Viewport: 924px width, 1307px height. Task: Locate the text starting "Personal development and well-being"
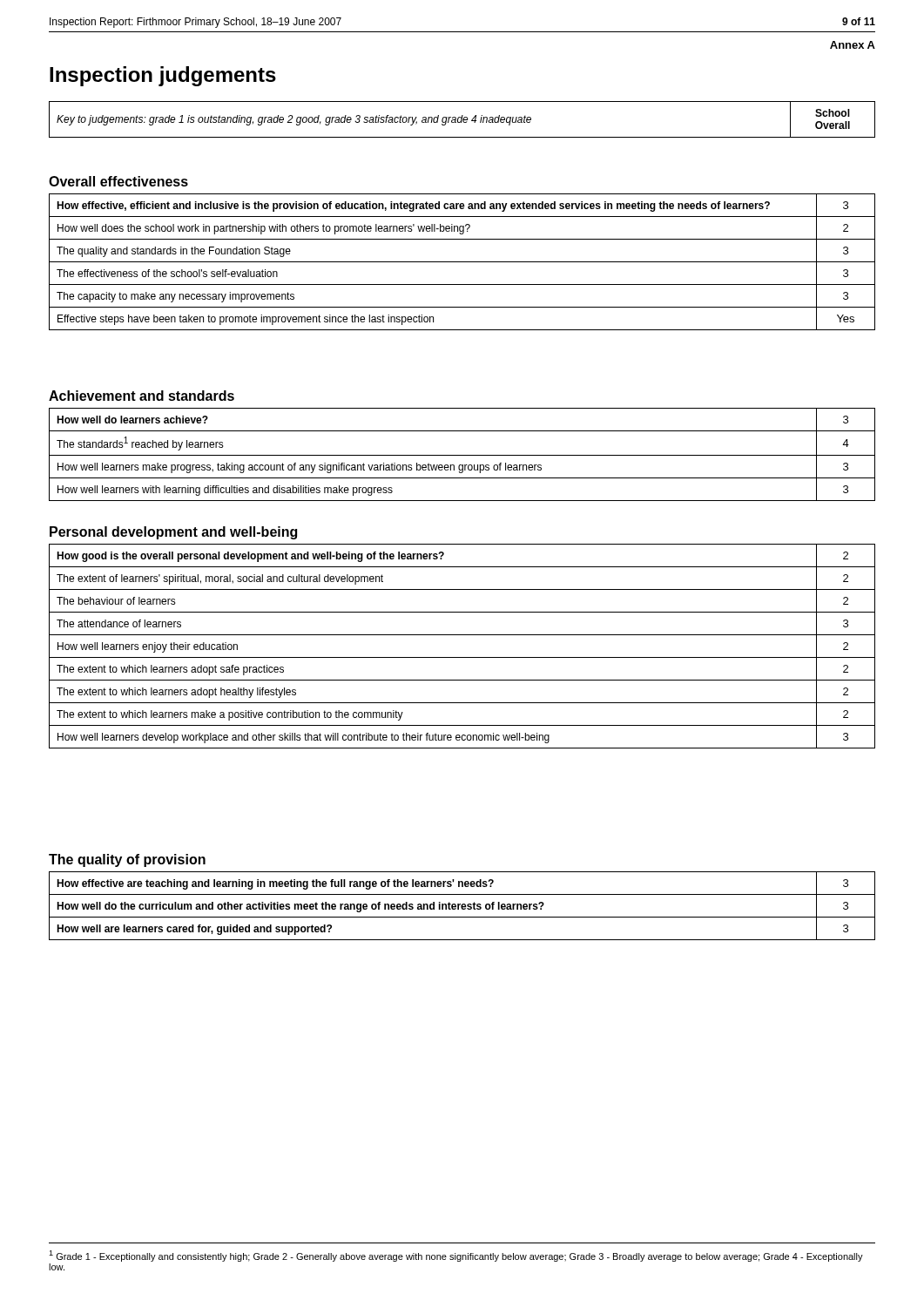(x=173, y=532)
